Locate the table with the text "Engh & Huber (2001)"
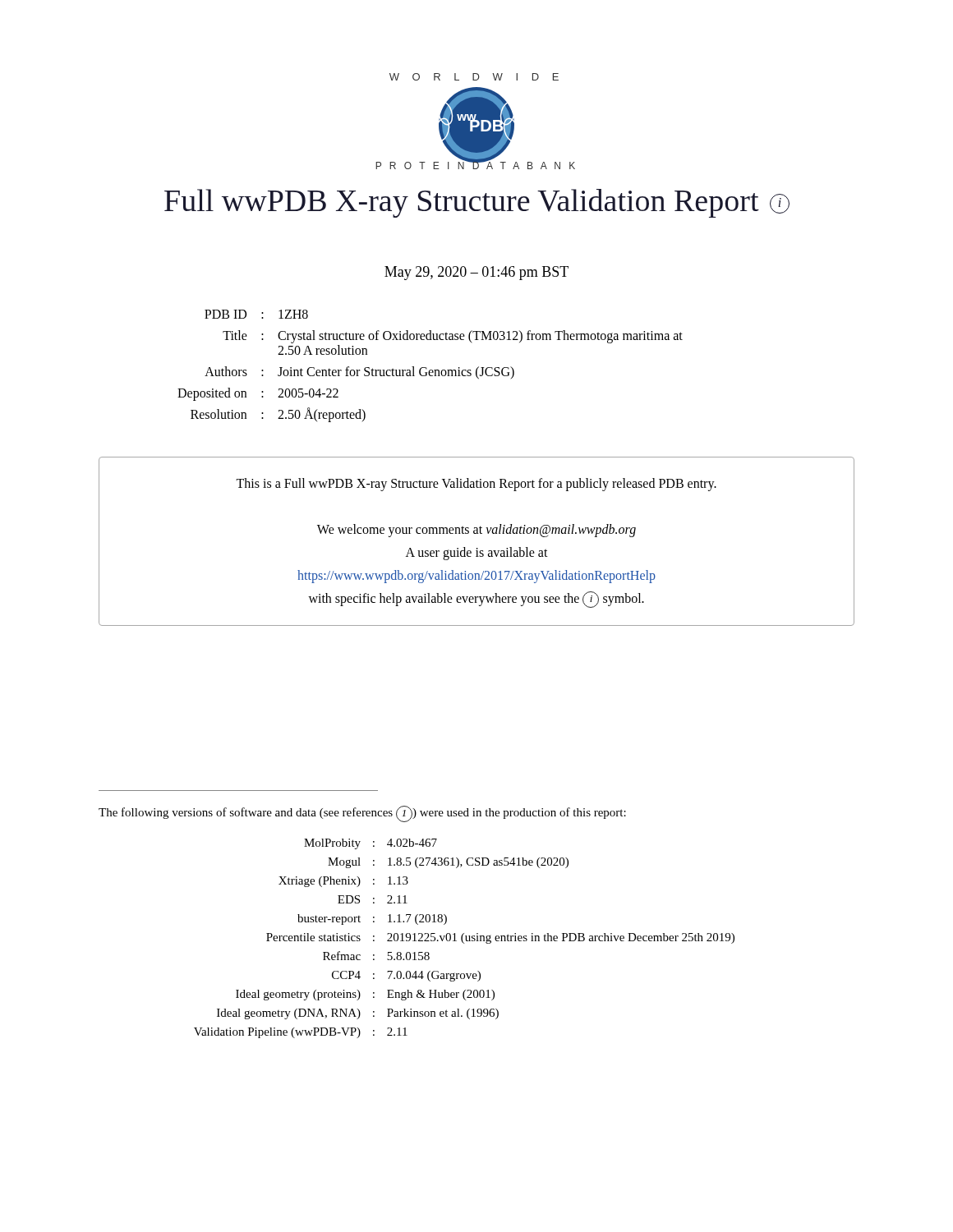Image resolution: width=953 pixels, height=1232 pixels. tap(476, 938)
